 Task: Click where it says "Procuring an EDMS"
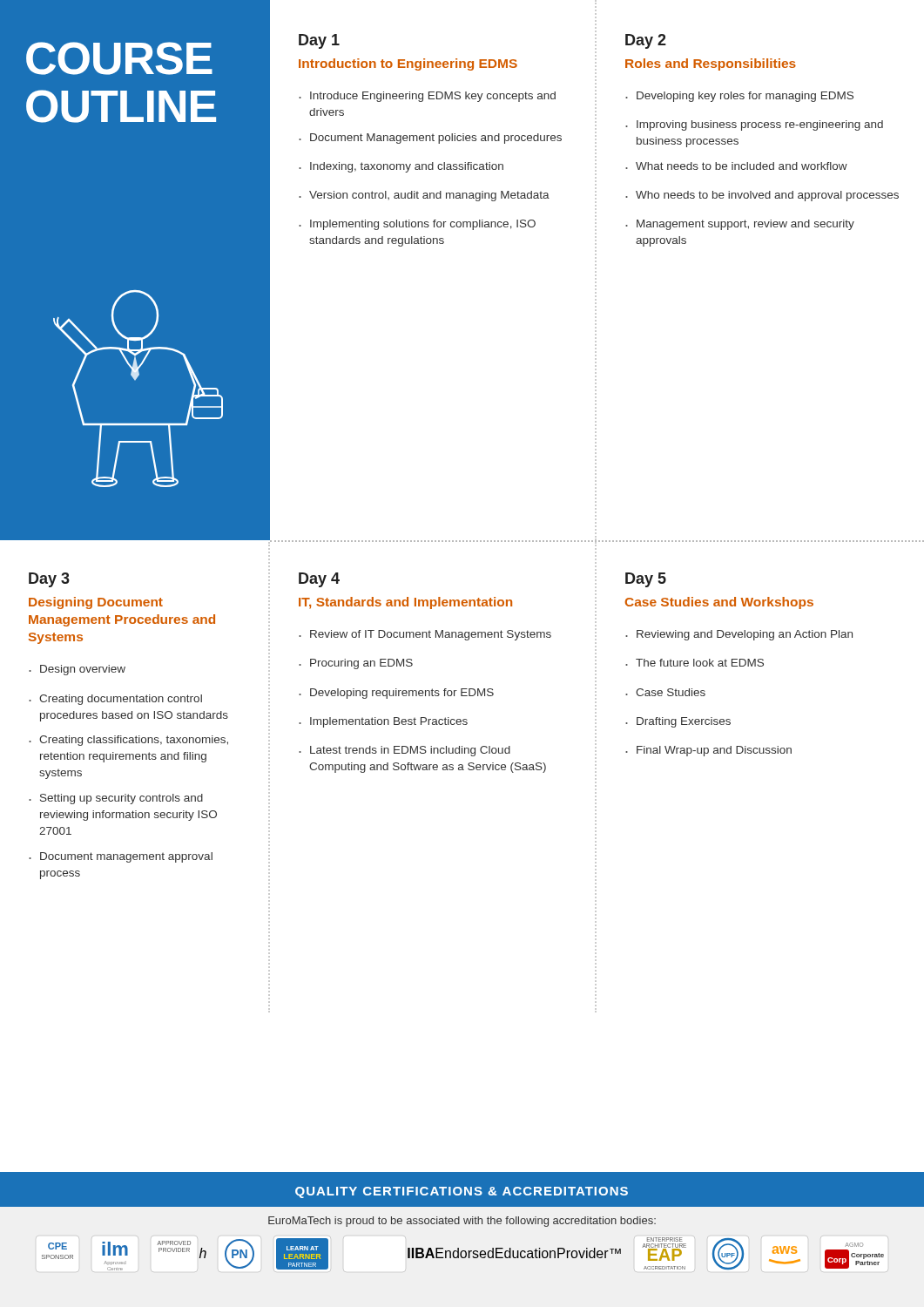pos(361,663)
